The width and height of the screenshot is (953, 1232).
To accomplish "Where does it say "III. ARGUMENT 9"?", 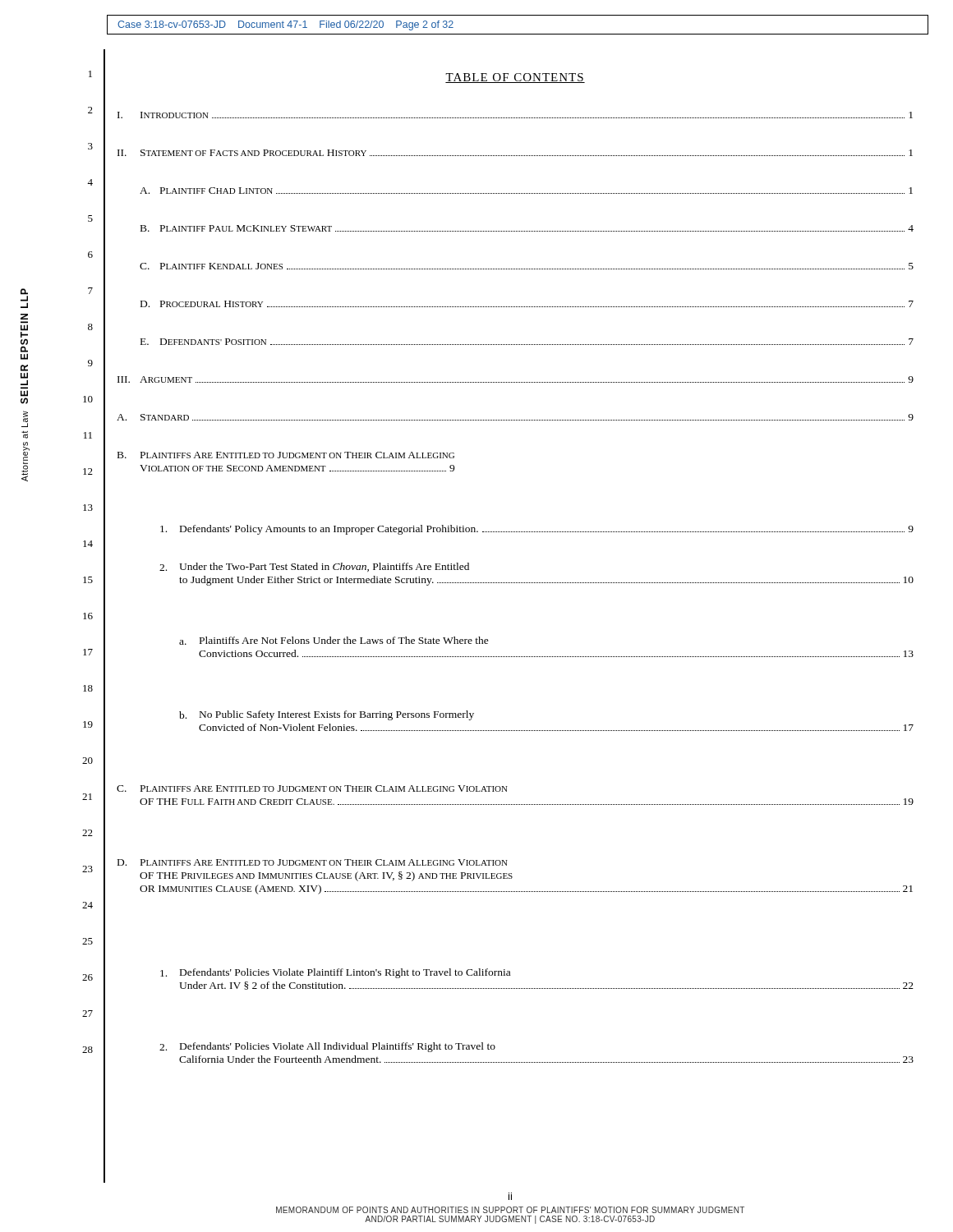I will pos(515,379).
